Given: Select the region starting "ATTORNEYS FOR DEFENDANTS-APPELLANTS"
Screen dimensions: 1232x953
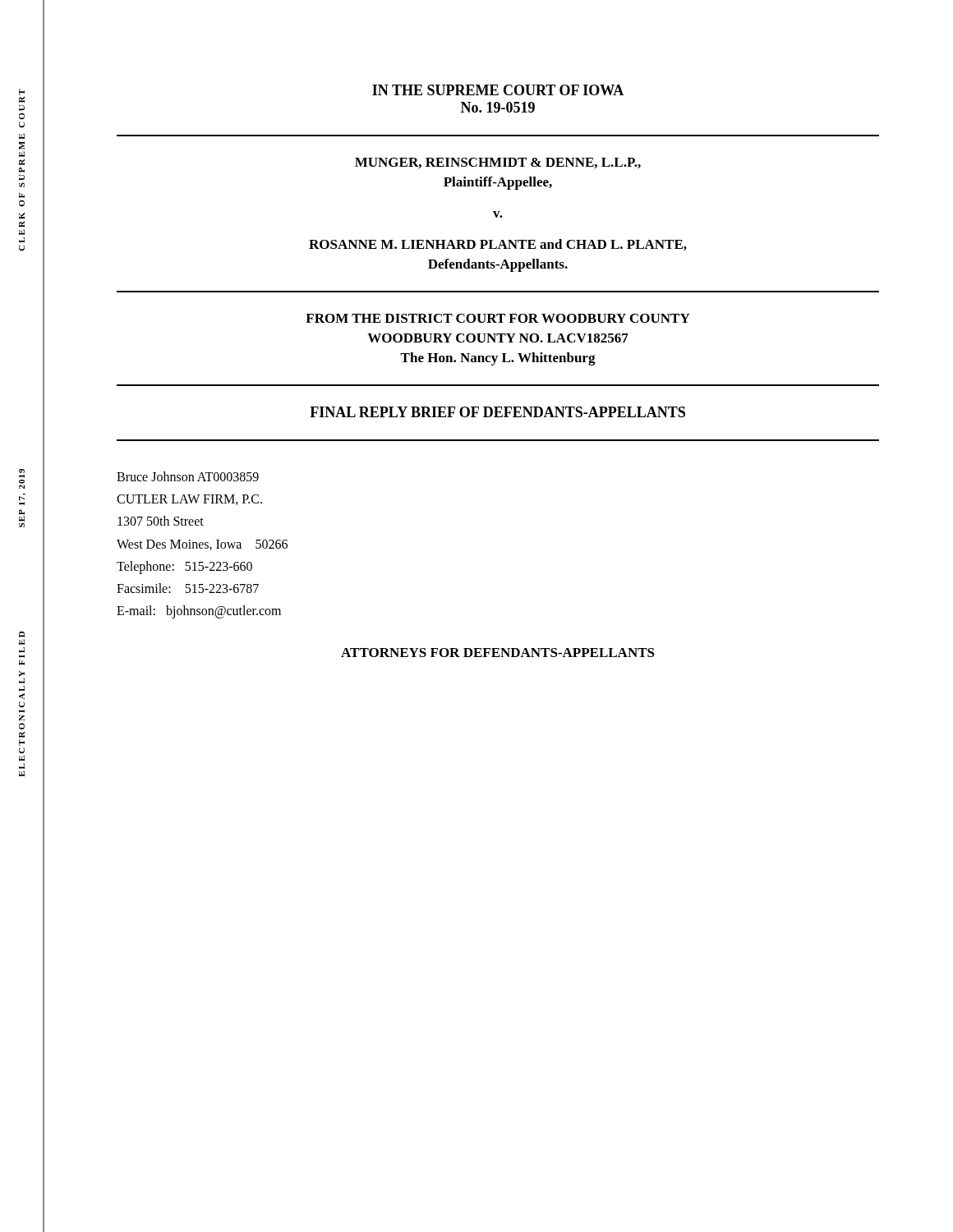Looking at the screenshot, I should pos(498,653).
